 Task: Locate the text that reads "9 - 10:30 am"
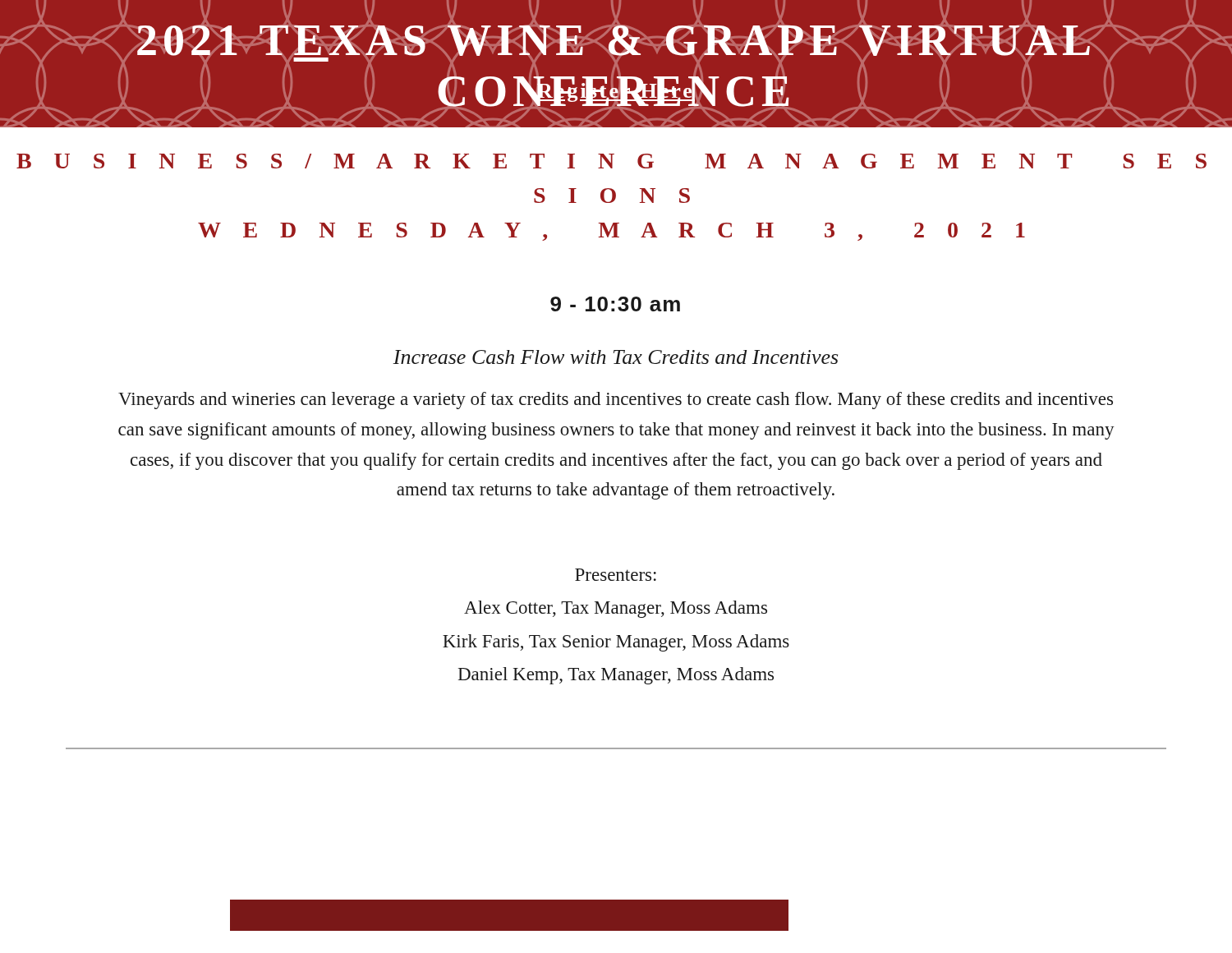[x=616, y=304]
